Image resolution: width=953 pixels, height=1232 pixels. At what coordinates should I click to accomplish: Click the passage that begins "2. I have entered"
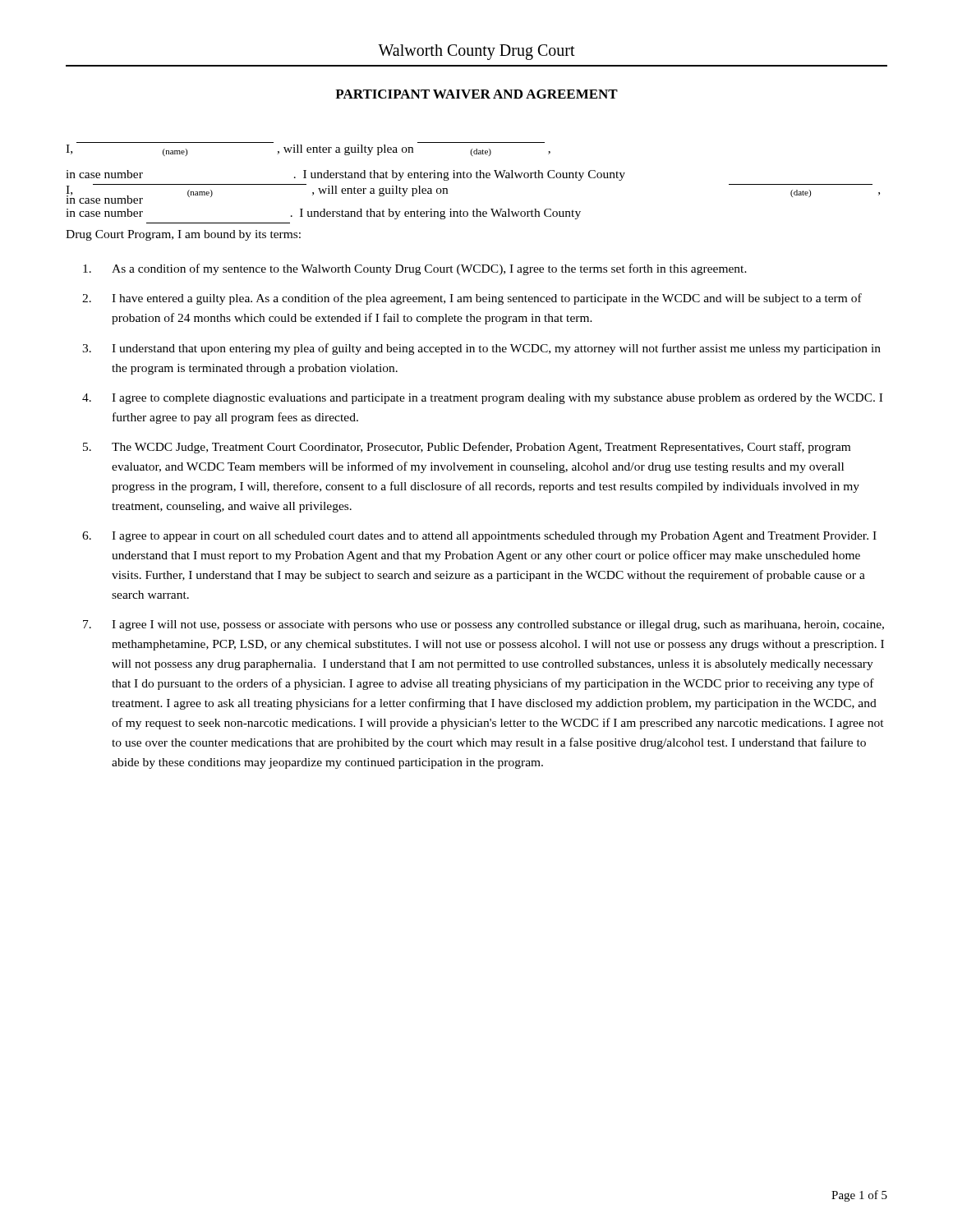pos(485,308)
